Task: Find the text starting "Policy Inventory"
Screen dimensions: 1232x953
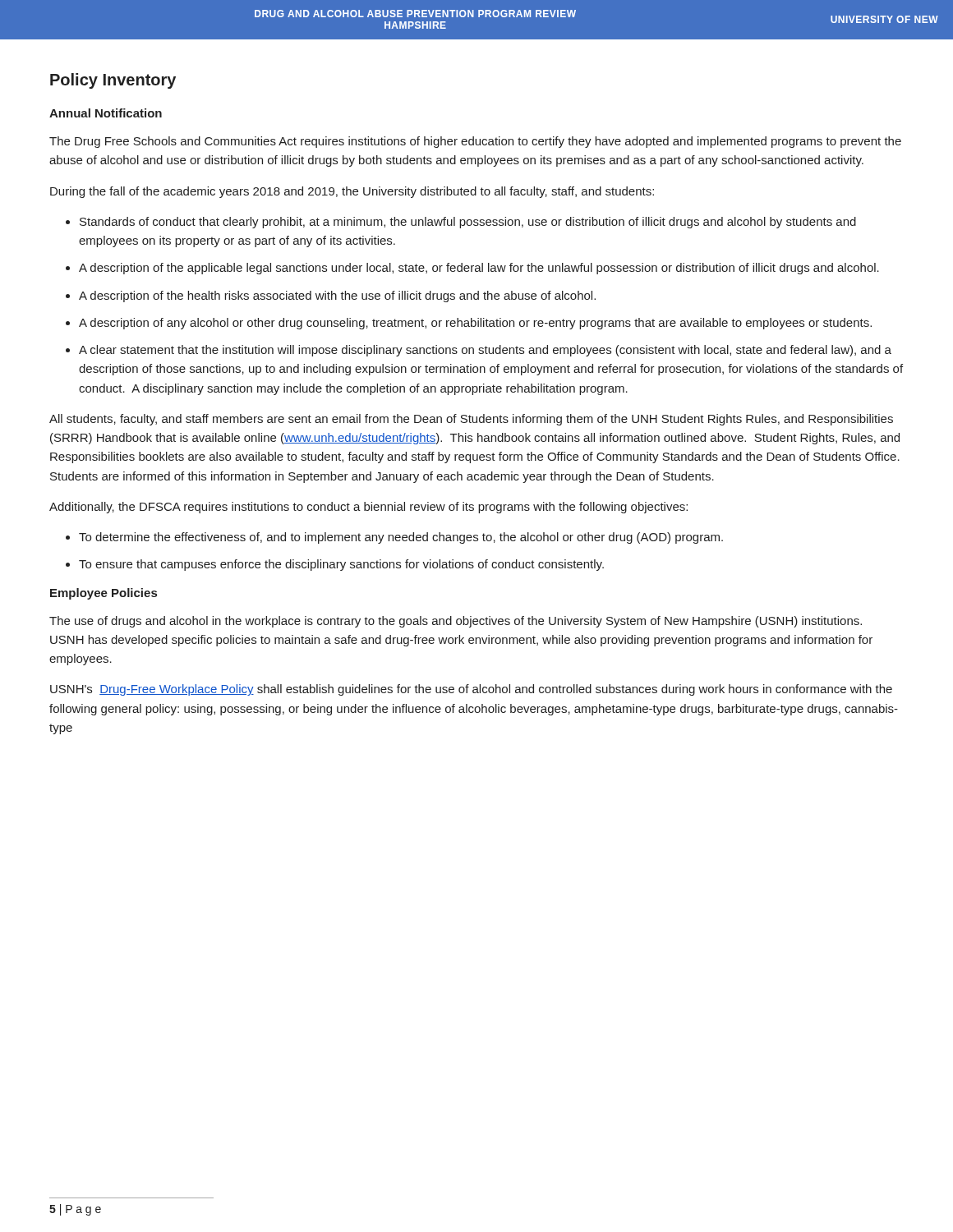Action: pyautogui.click(x=113, y=80)
